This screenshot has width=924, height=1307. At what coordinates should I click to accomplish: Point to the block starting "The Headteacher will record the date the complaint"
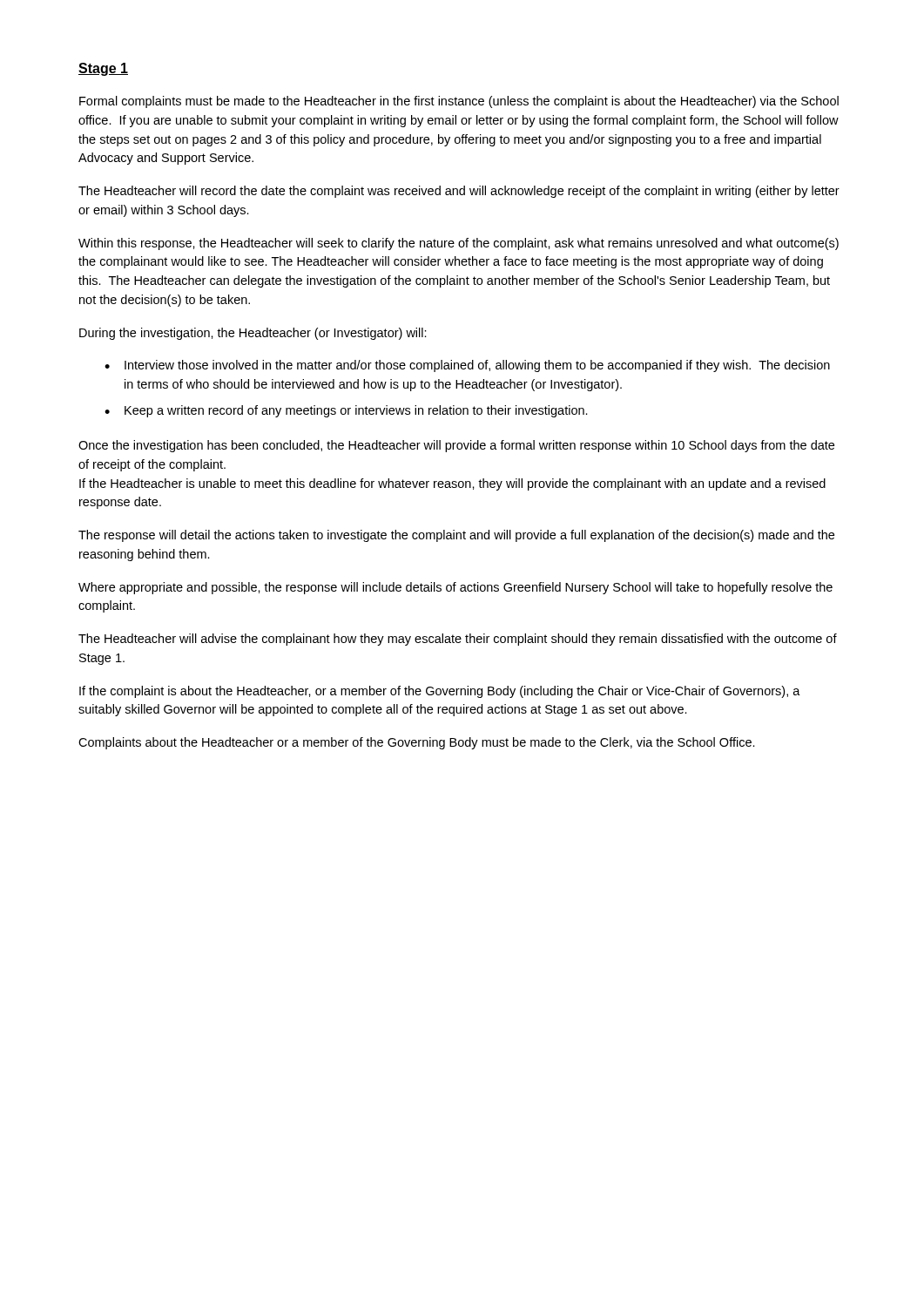pyautogui.click(x=459, y=200)
